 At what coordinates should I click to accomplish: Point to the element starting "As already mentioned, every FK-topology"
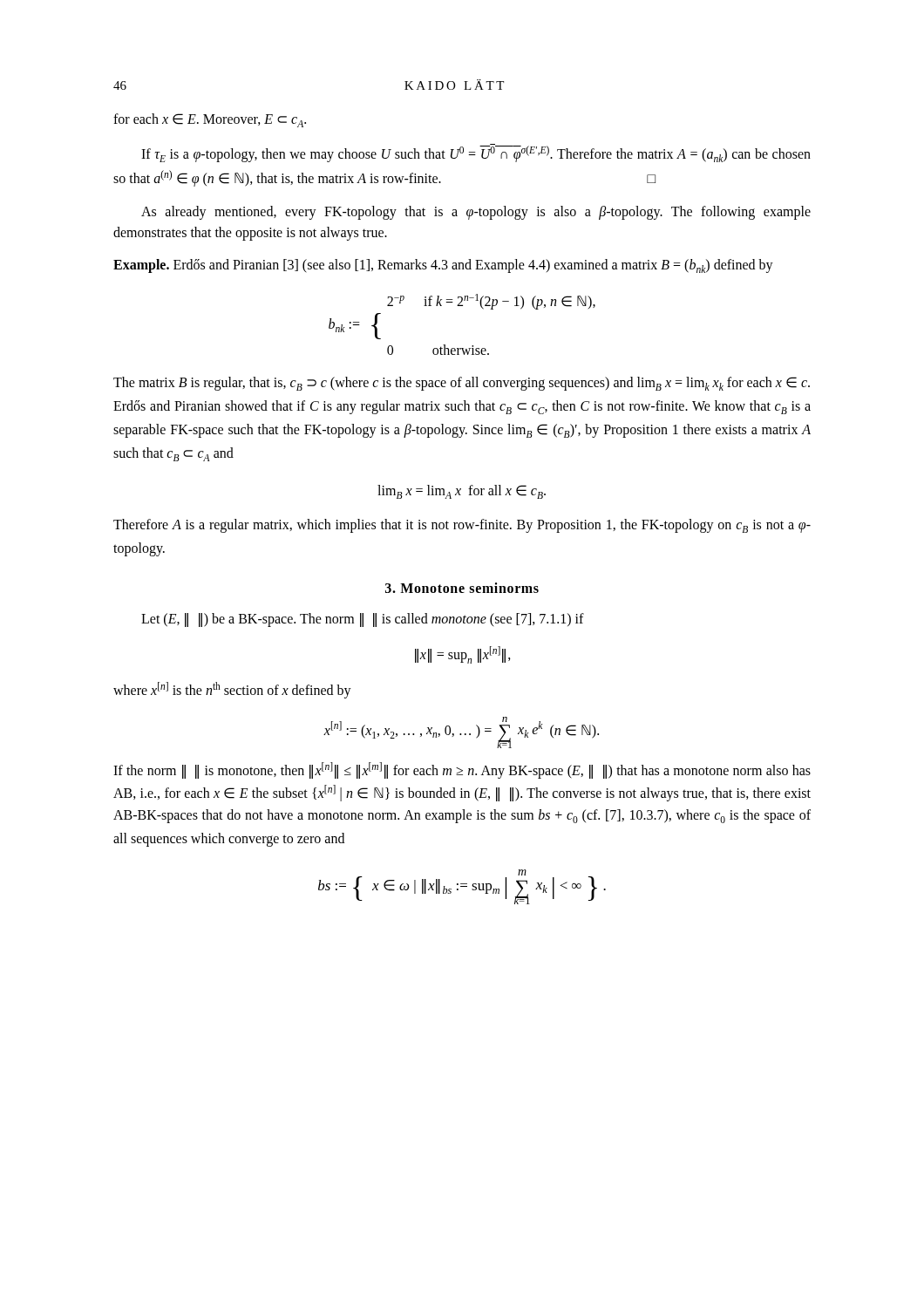tap(462, 223)
